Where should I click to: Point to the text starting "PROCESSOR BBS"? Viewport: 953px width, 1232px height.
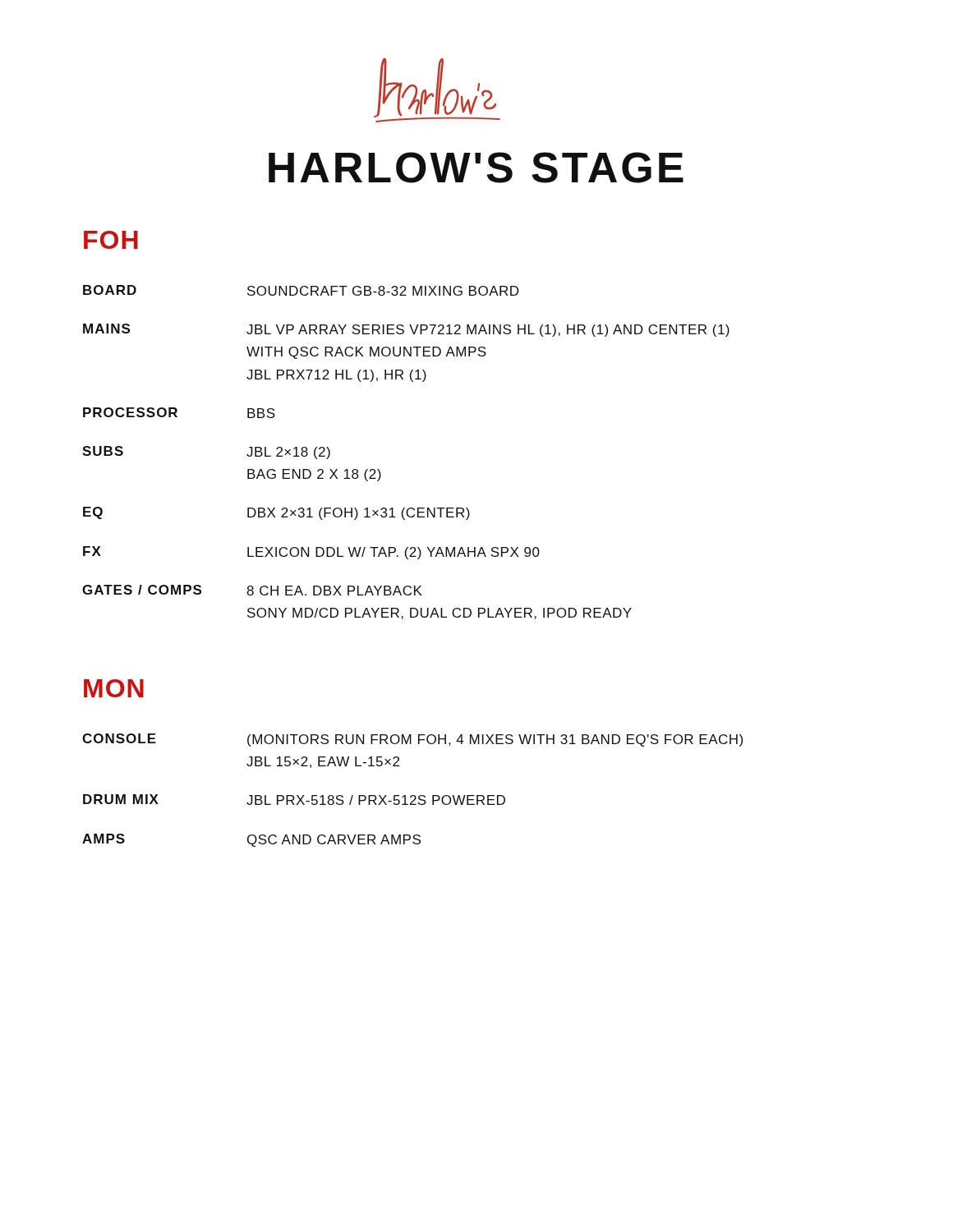coord(179,413)
